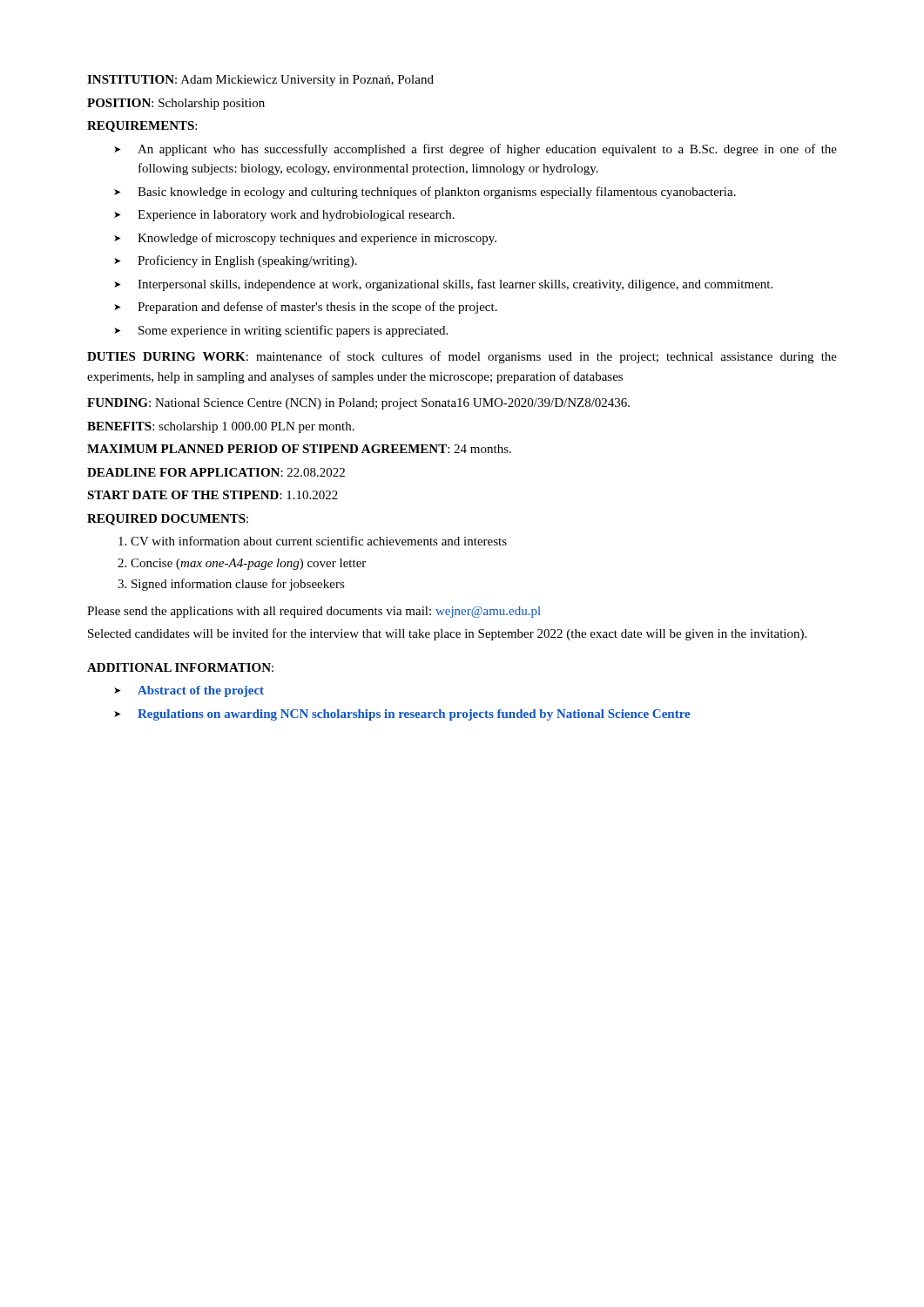Click on the text block with the text "BENEFITS: scholarship 1 000.00 PLN per"
924x1307 pixels.
[x=221, y=426]
